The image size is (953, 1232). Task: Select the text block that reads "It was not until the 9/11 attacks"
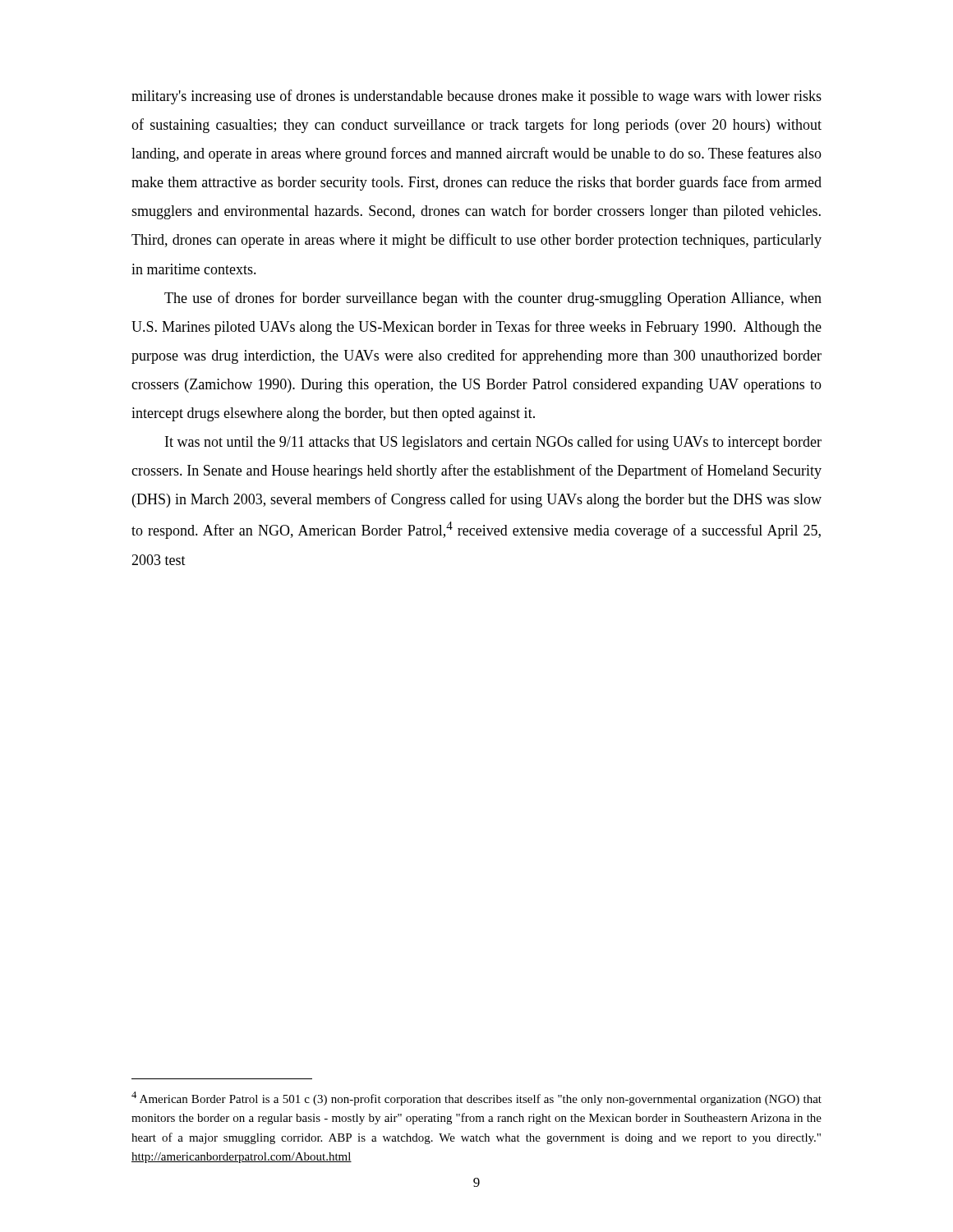click(x=476, y=501)
